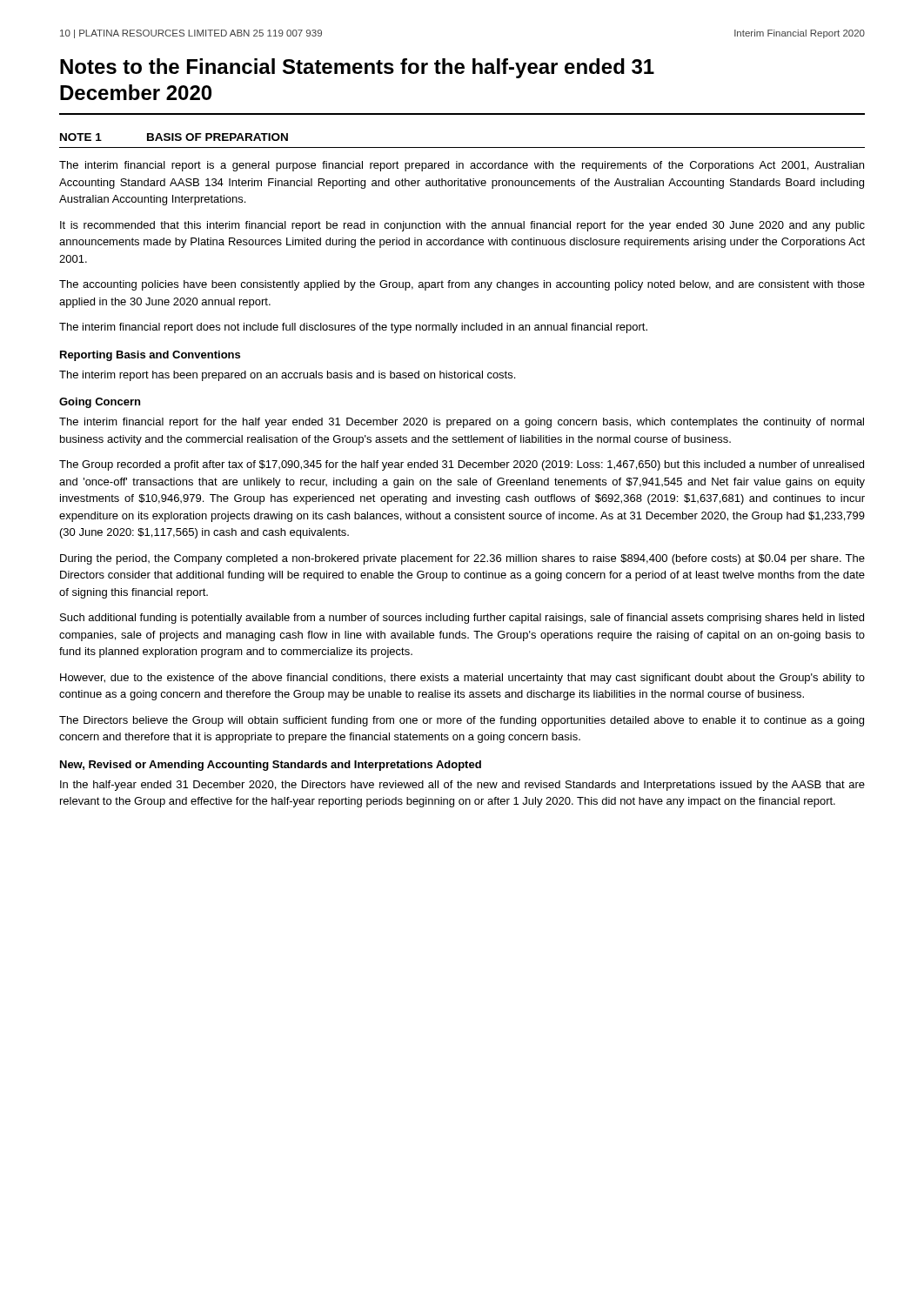Point to the passage starting "The Directors believe the Group will"
The image size is (924, 1305).
pyautogui.click(x=462, y=728)
